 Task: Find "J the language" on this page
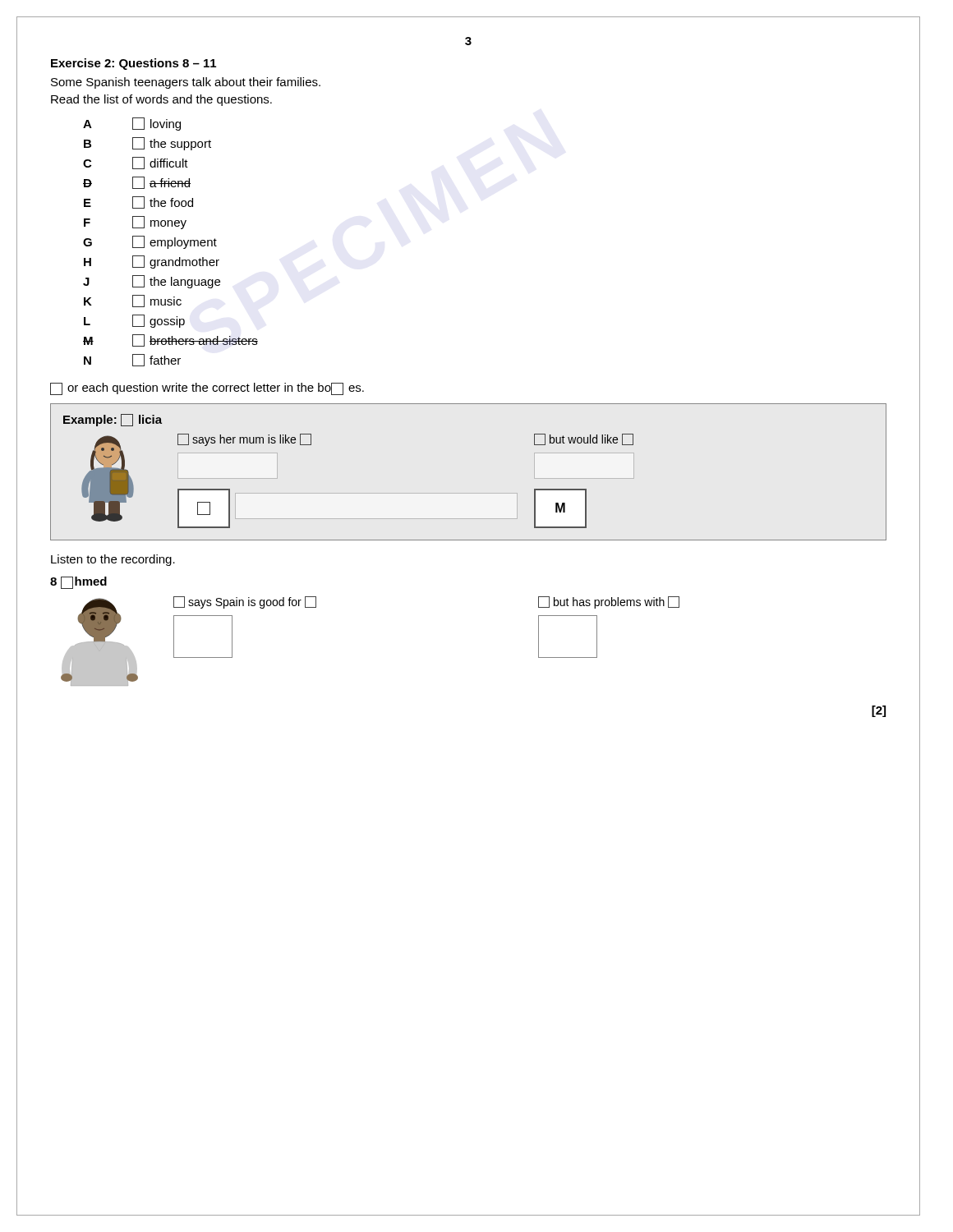[x=152, y=281]
